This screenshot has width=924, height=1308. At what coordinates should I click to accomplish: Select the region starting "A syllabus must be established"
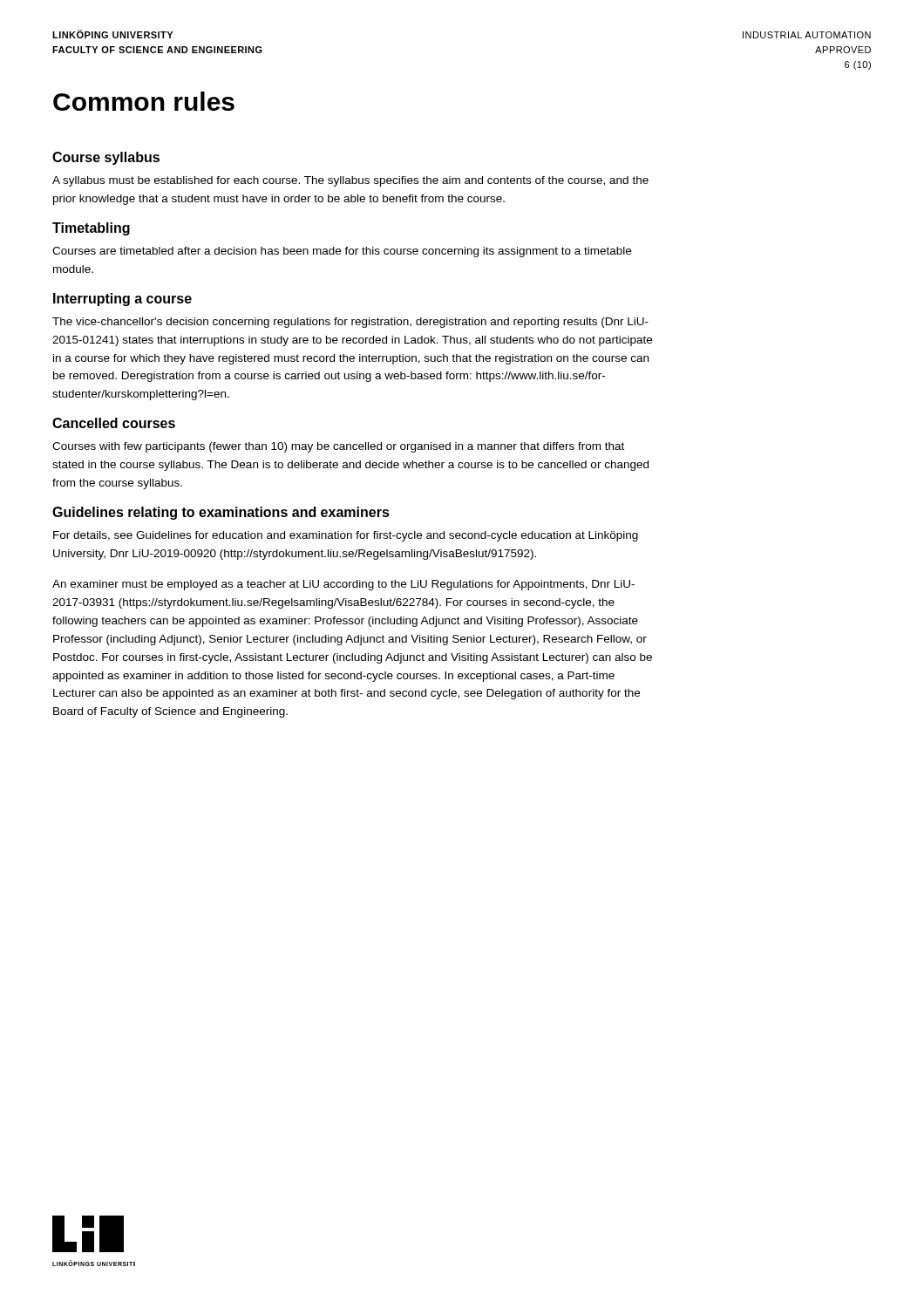click(350, 189)
